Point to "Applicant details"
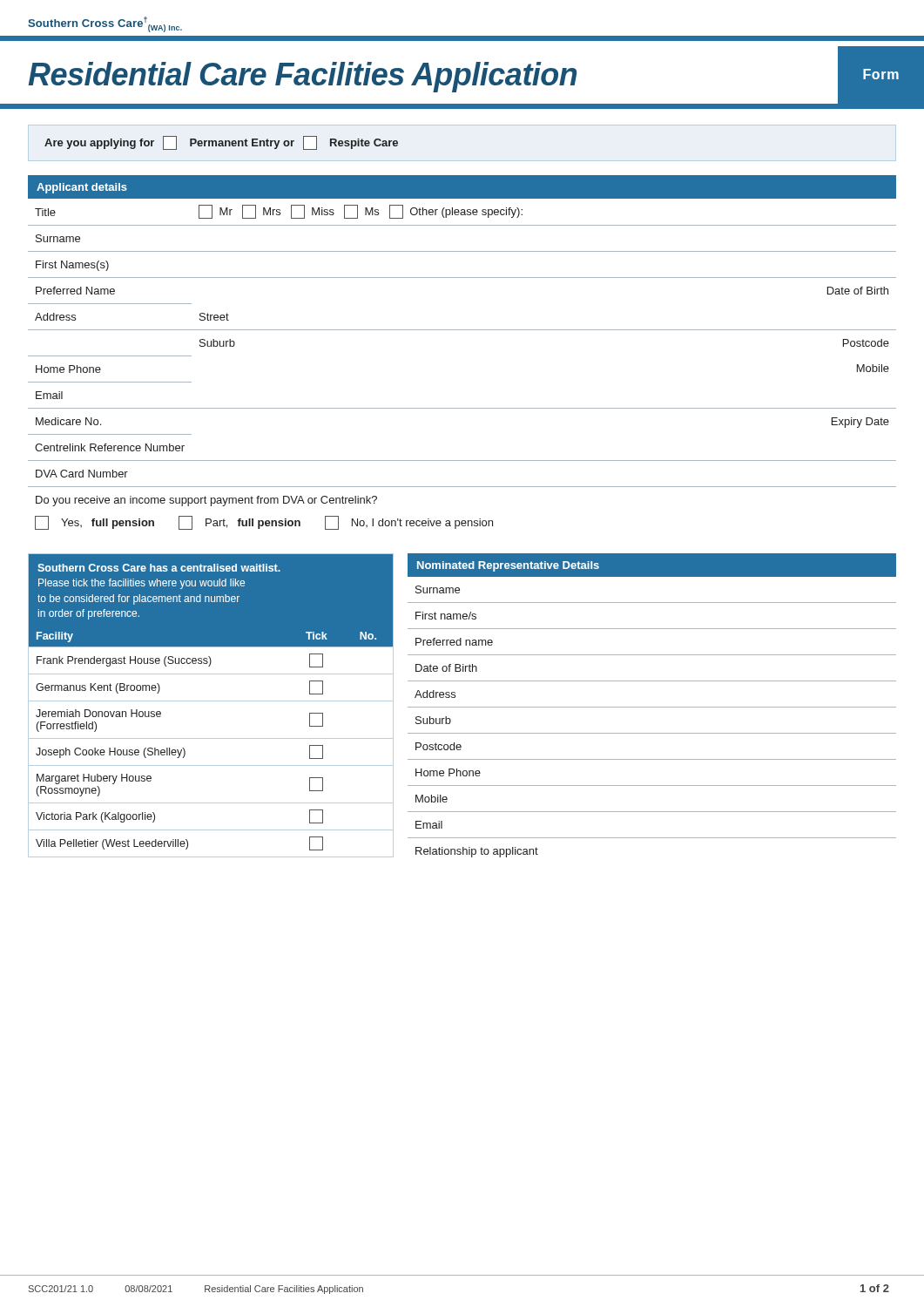Screen dimensions: 1307x924 [82, 187]
